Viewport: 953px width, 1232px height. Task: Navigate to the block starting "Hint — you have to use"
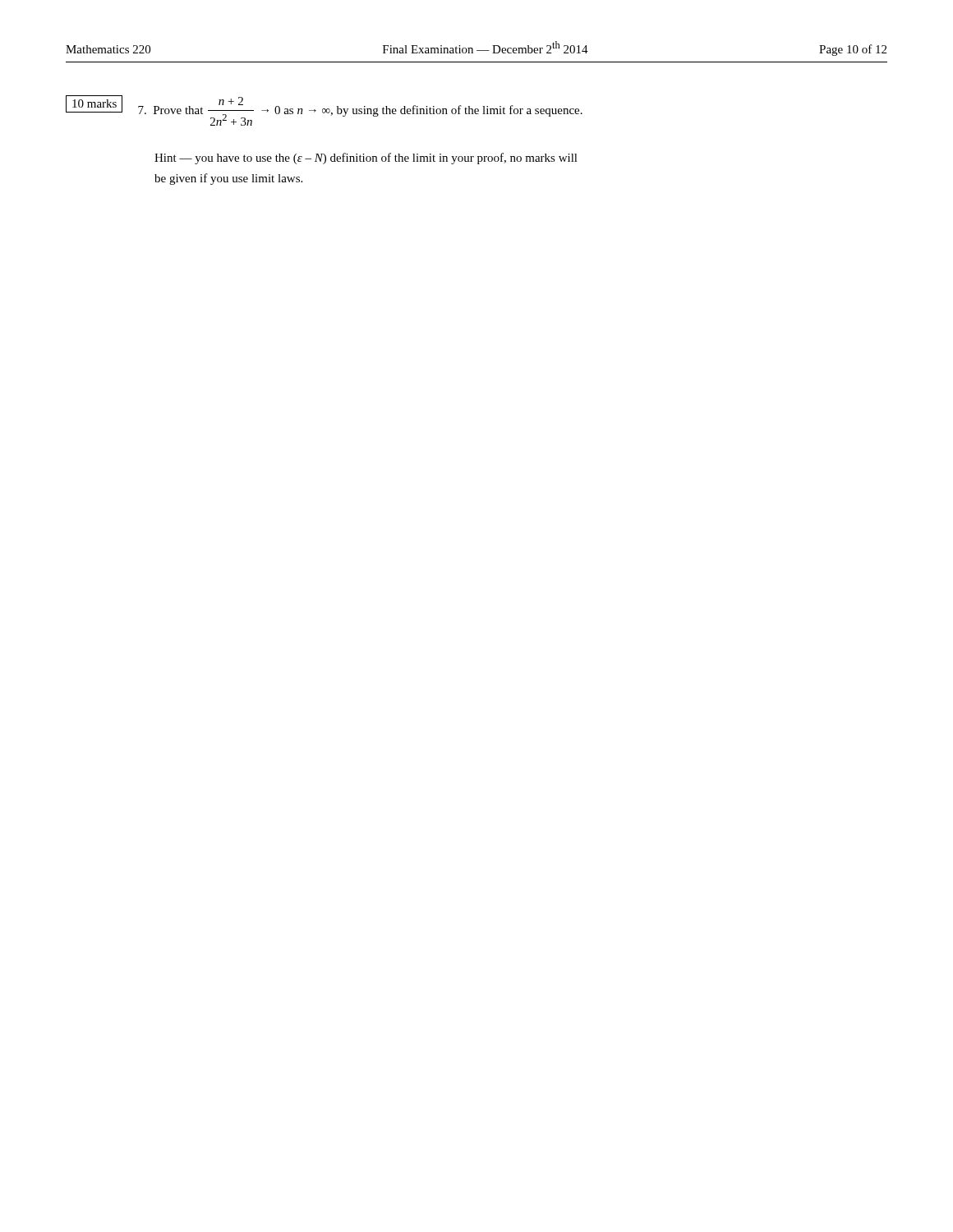click(x=366, y=168)
